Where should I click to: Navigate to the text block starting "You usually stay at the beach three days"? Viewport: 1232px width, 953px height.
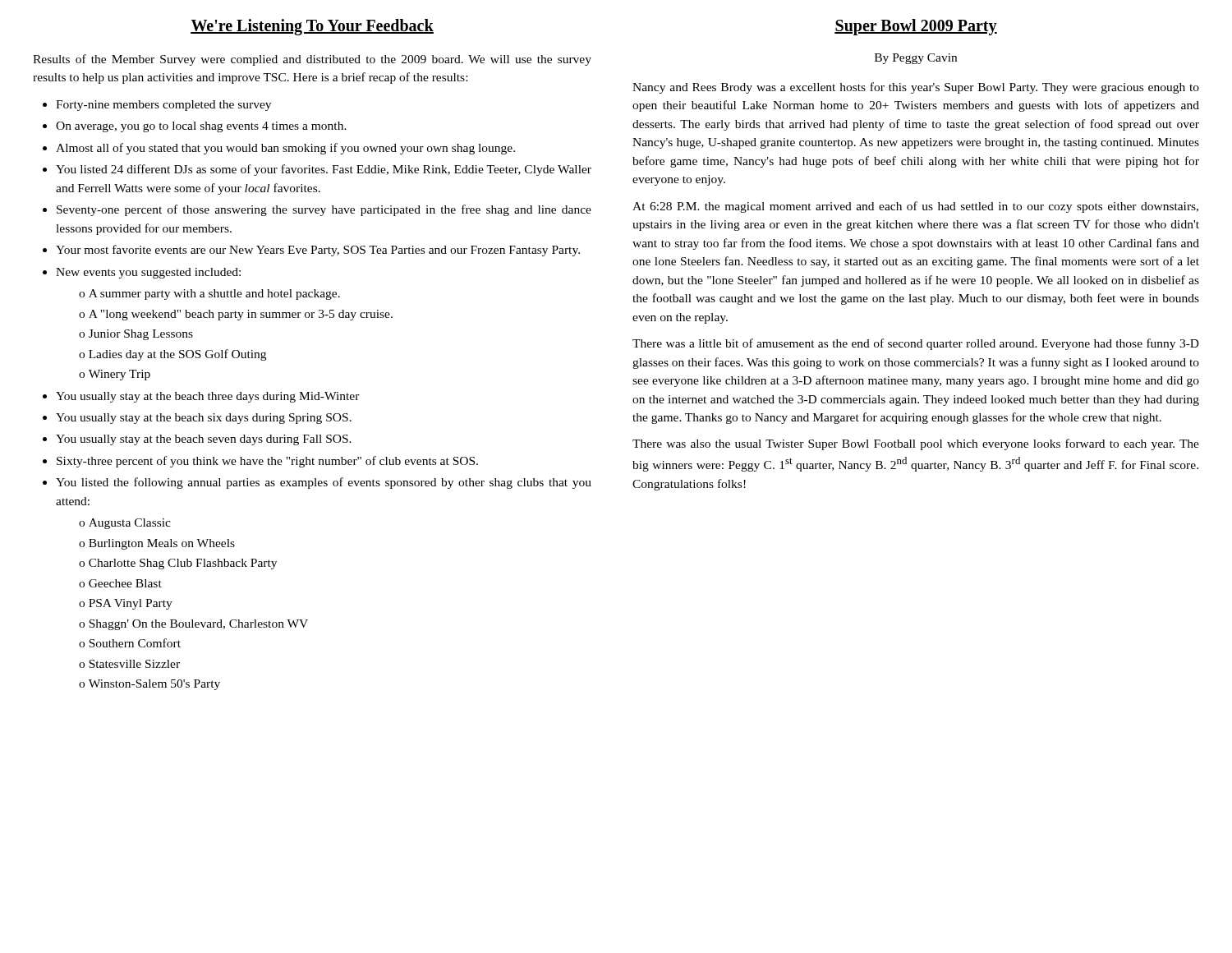pos(324,396)
